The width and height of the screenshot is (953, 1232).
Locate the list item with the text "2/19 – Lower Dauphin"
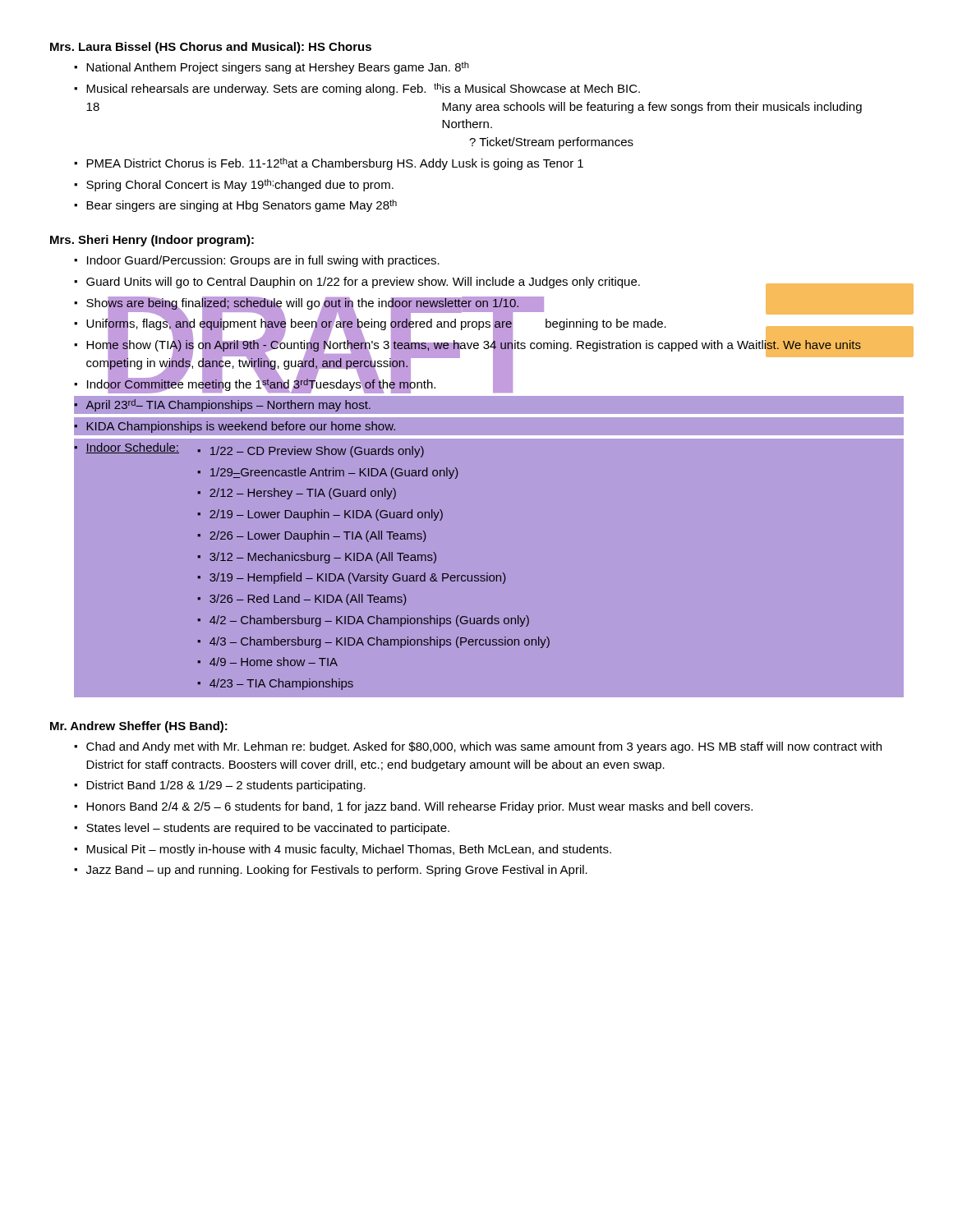click(x=326, y=514)
